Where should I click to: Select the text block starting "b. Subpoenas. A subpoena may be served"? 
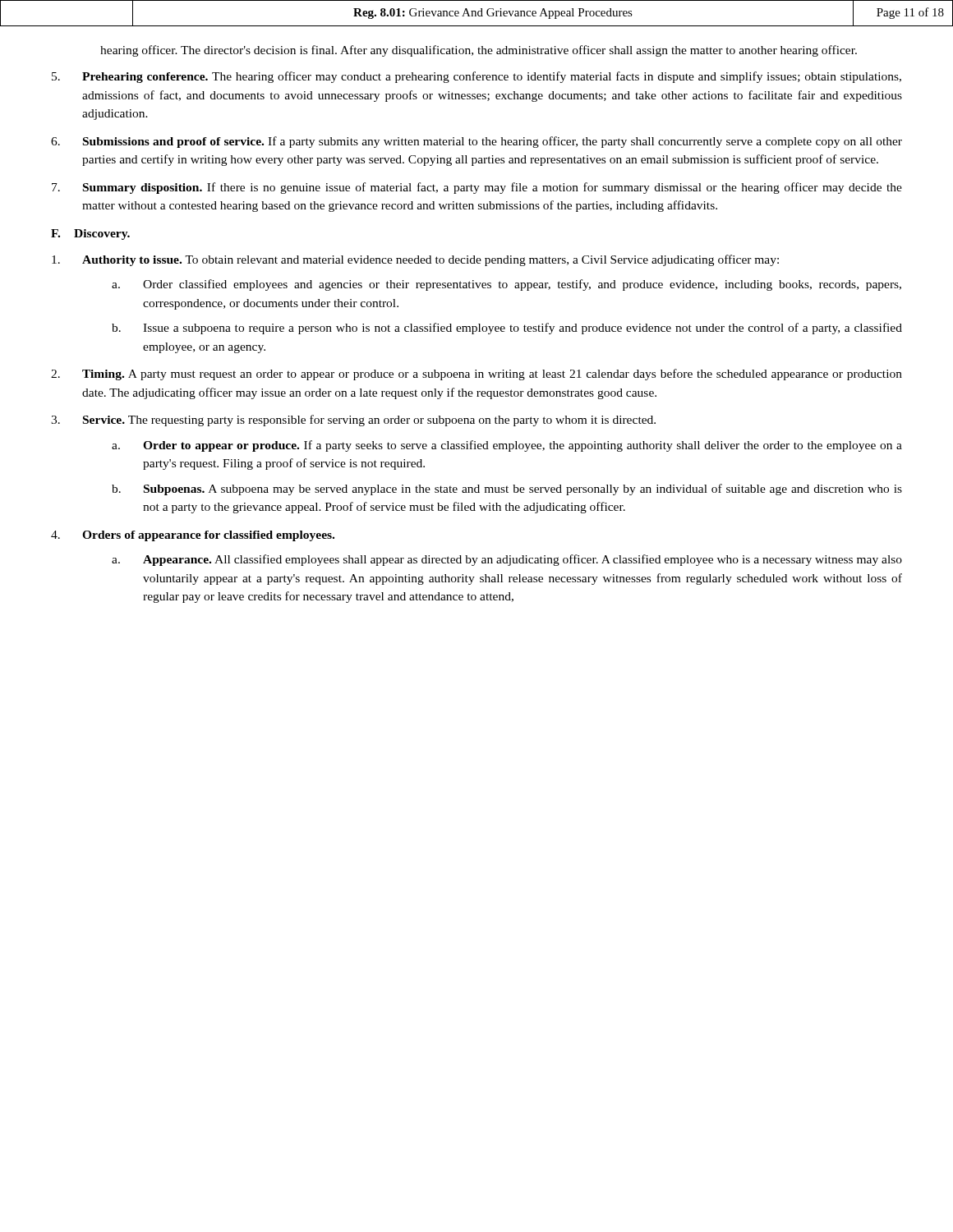507,498
